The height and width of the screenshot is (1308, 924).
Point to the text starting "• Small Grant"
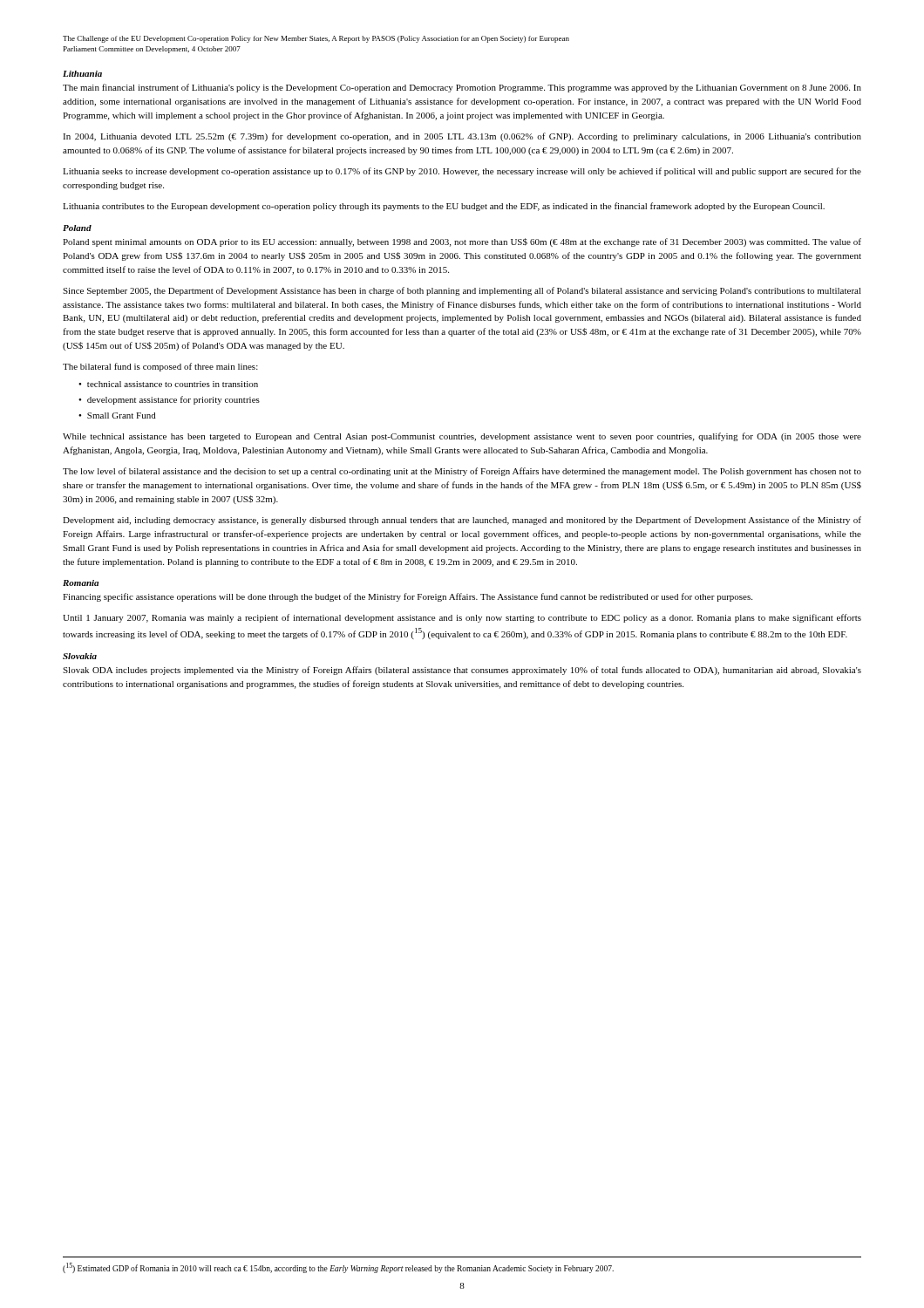(x=117, y=416)
